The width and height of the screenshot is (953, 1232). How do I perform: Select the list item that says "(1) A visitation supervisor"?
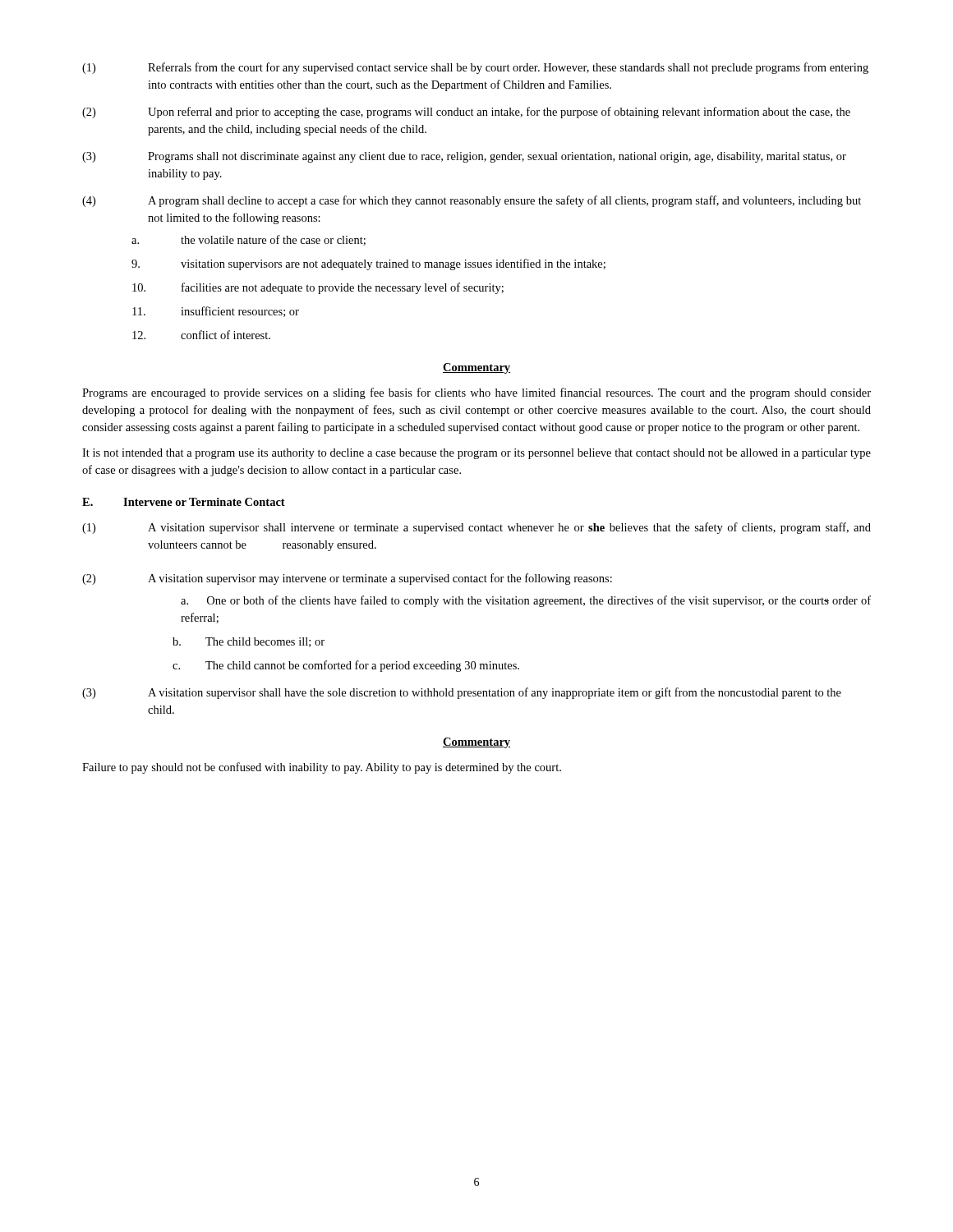point(476,541)
